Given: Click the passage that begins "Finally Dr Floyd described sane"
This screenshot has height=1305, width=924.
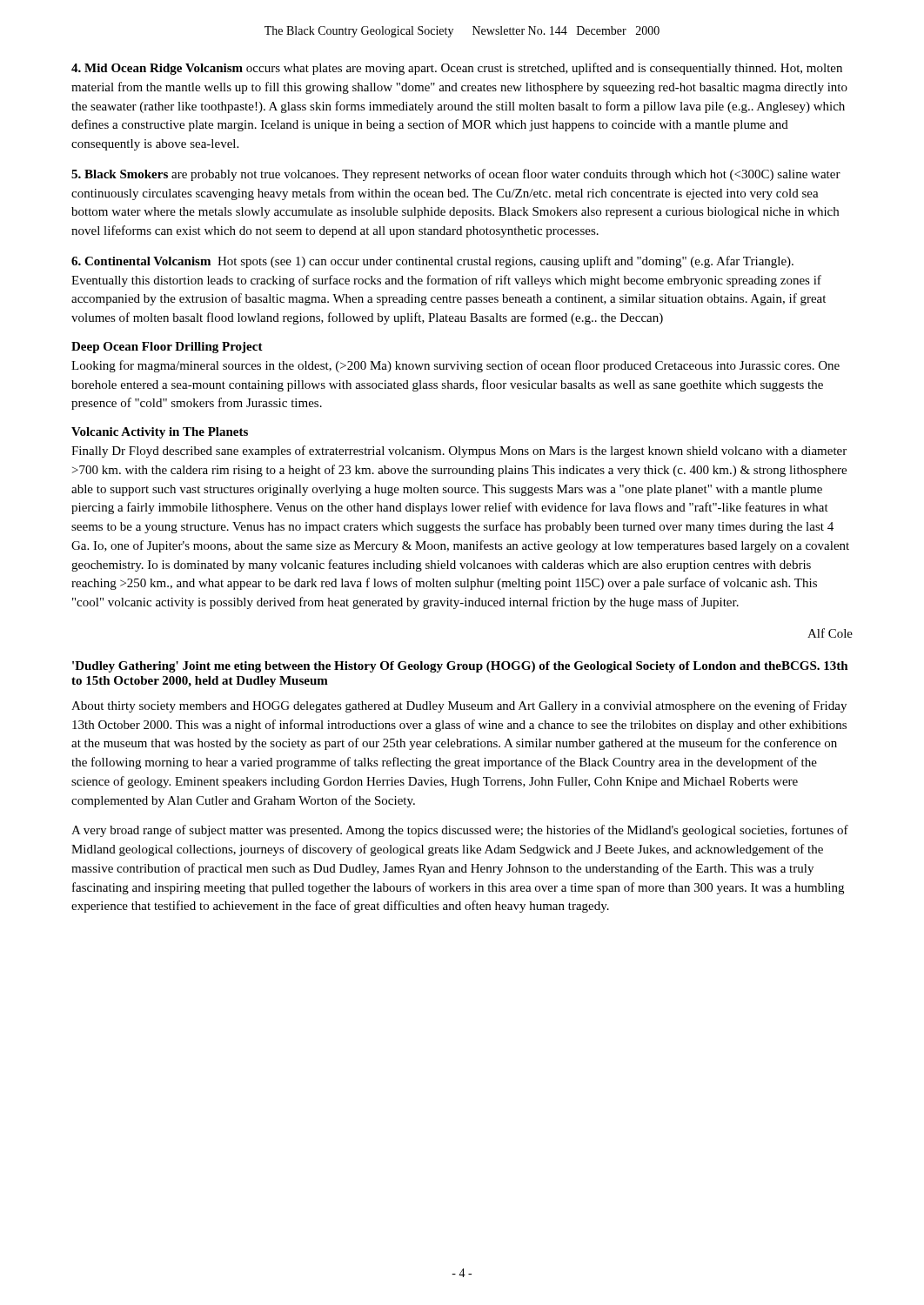Looking at the screenshot, I should tap(462, 527).
